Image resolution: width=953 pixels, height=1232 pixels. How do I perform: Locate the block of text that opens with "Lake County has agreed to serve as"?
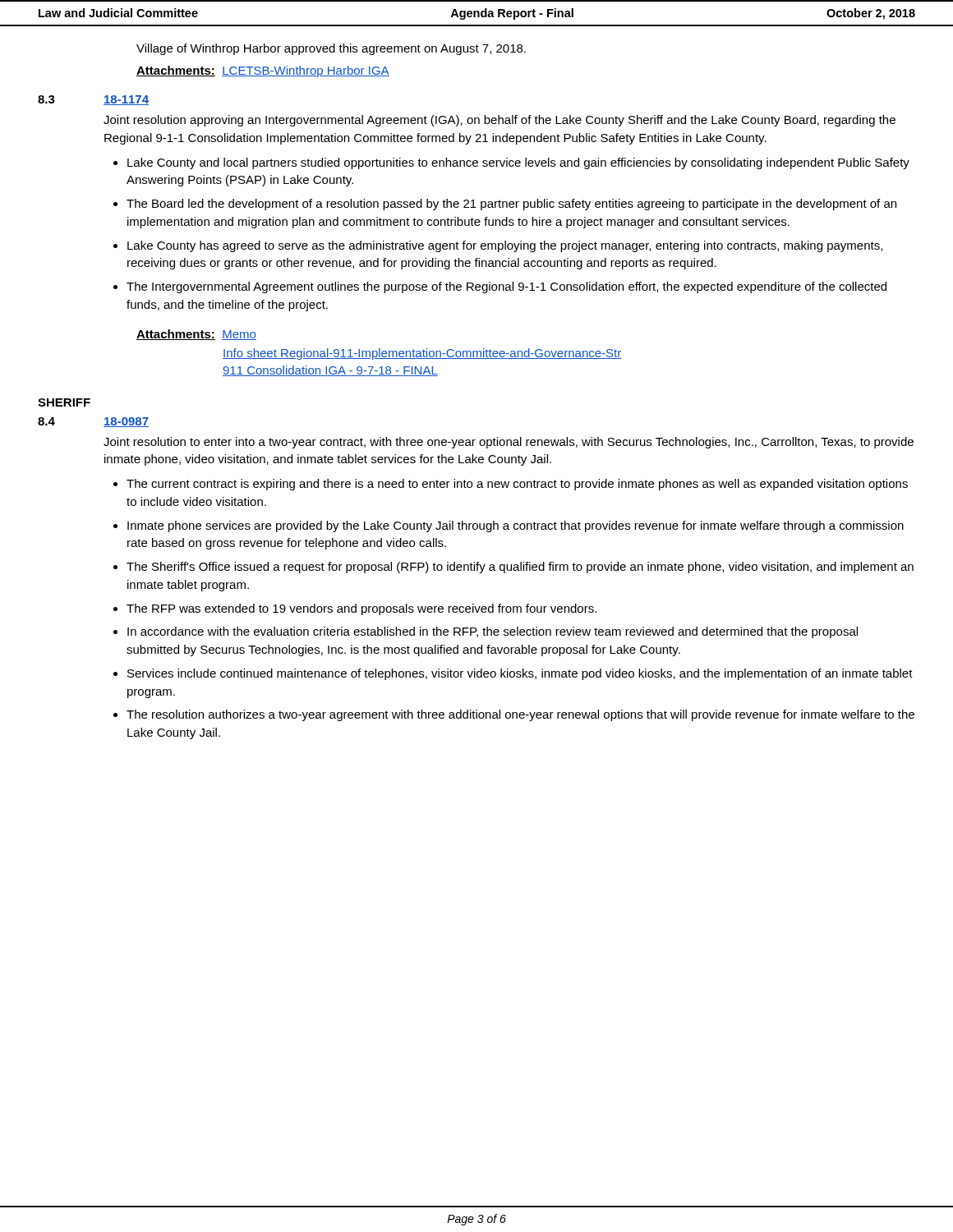[x=505, y=254]
